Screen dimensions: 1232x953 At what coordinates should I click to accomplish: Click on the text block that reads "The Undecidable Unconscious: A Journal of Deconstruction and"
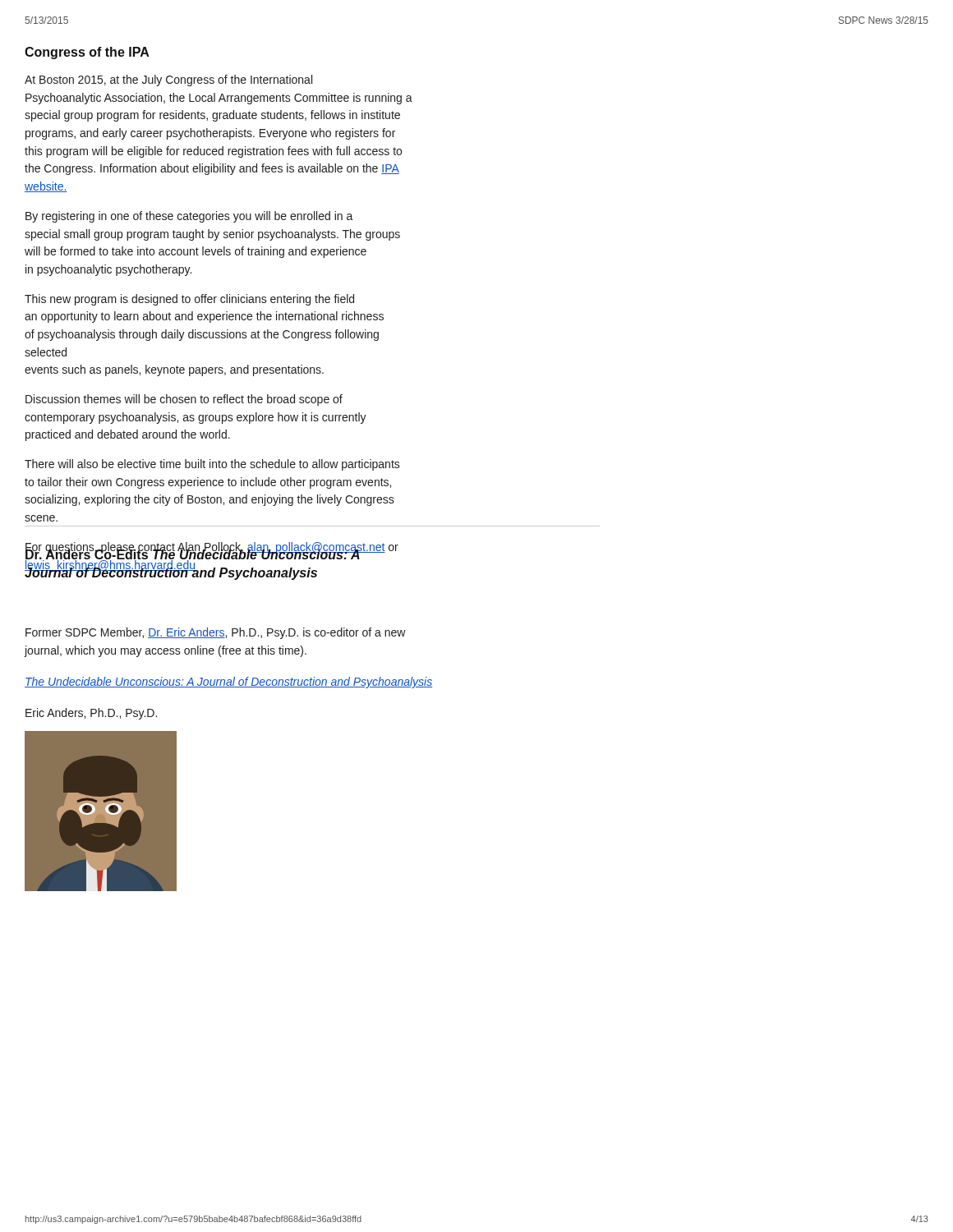[x=320, y=682]
